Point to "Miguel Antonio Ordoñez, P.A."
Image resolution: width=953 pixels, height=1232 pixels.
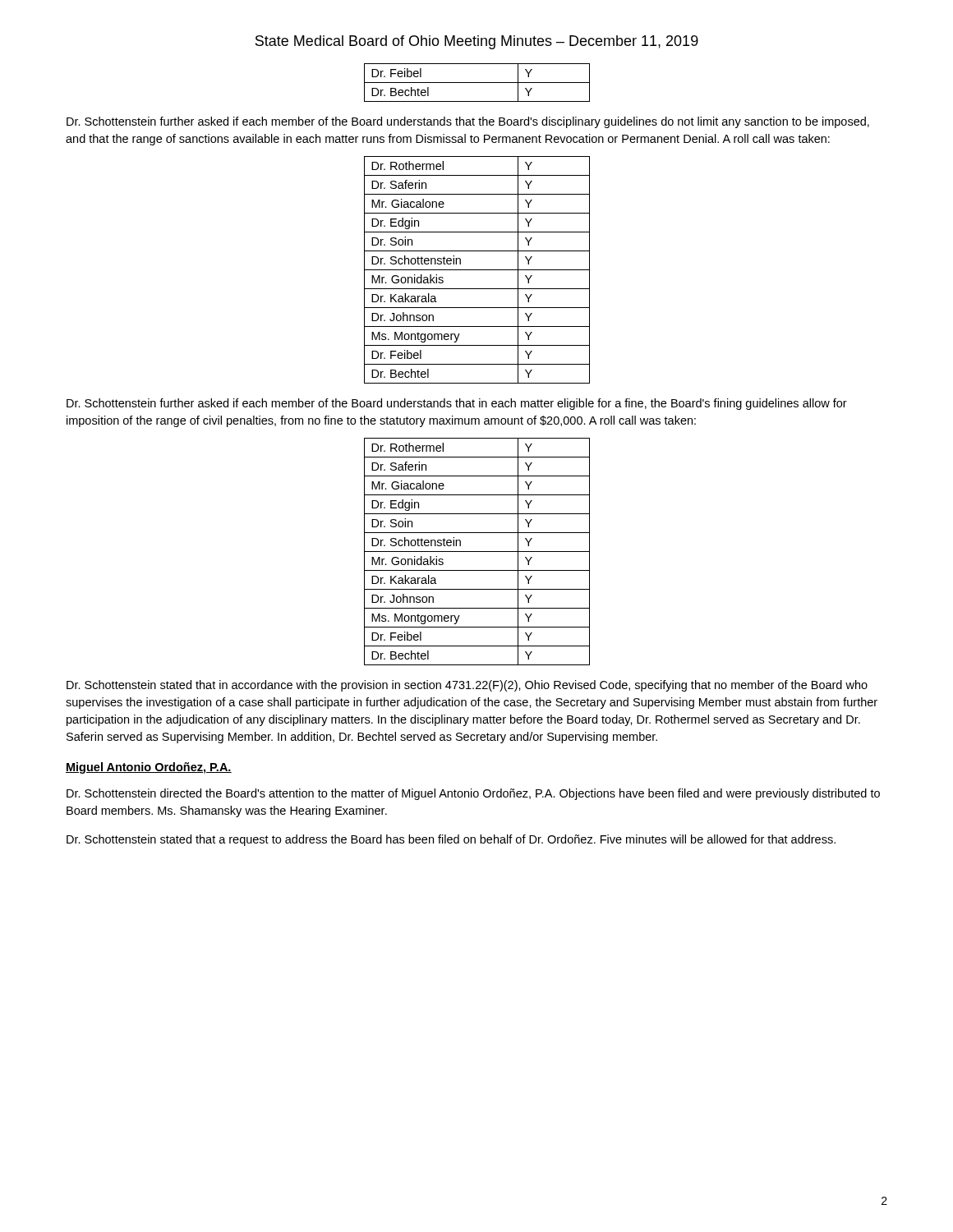(148, 767)
